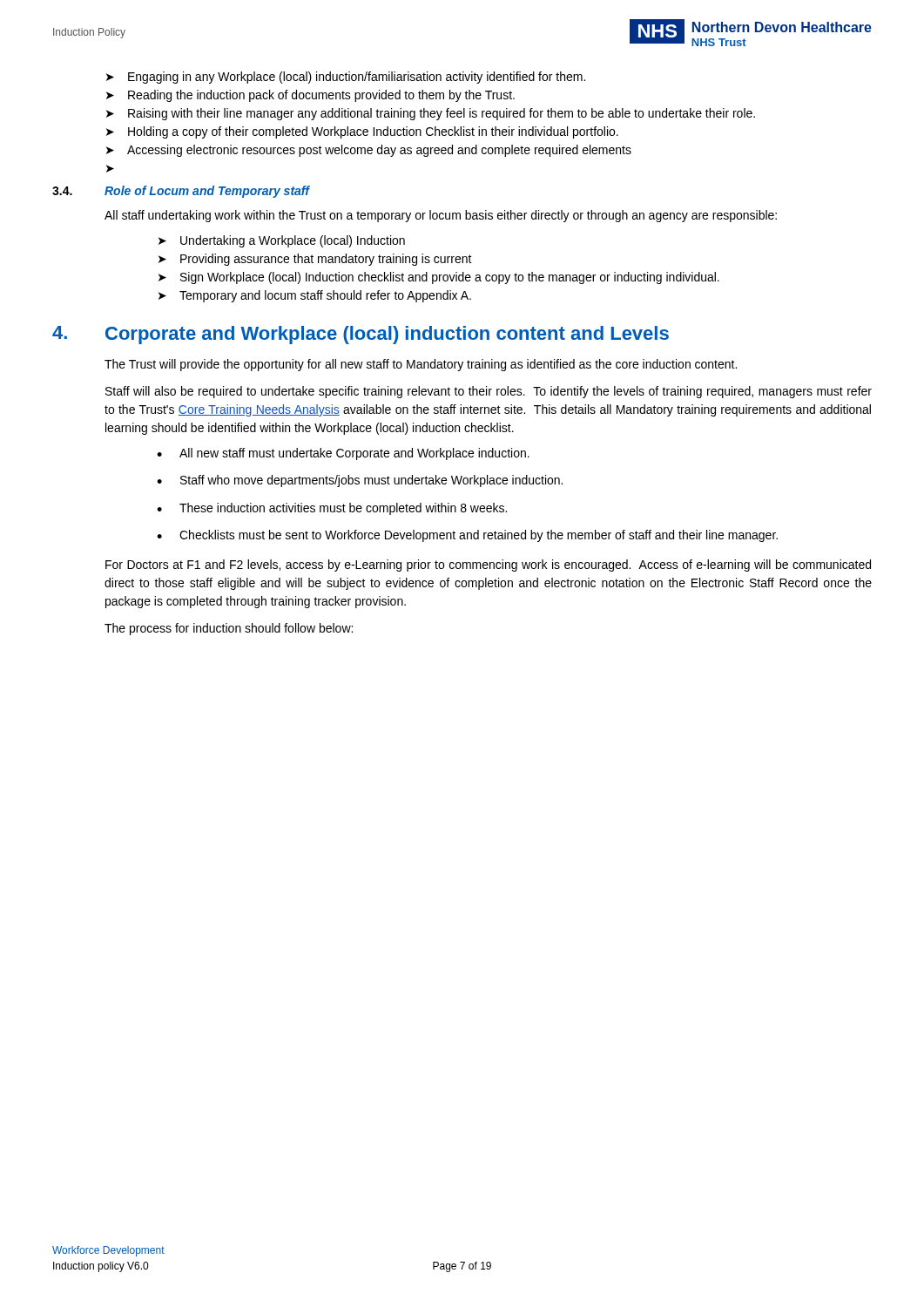Find the section header containing "Corporate and Workplace (local) induction"

point(387,333)
